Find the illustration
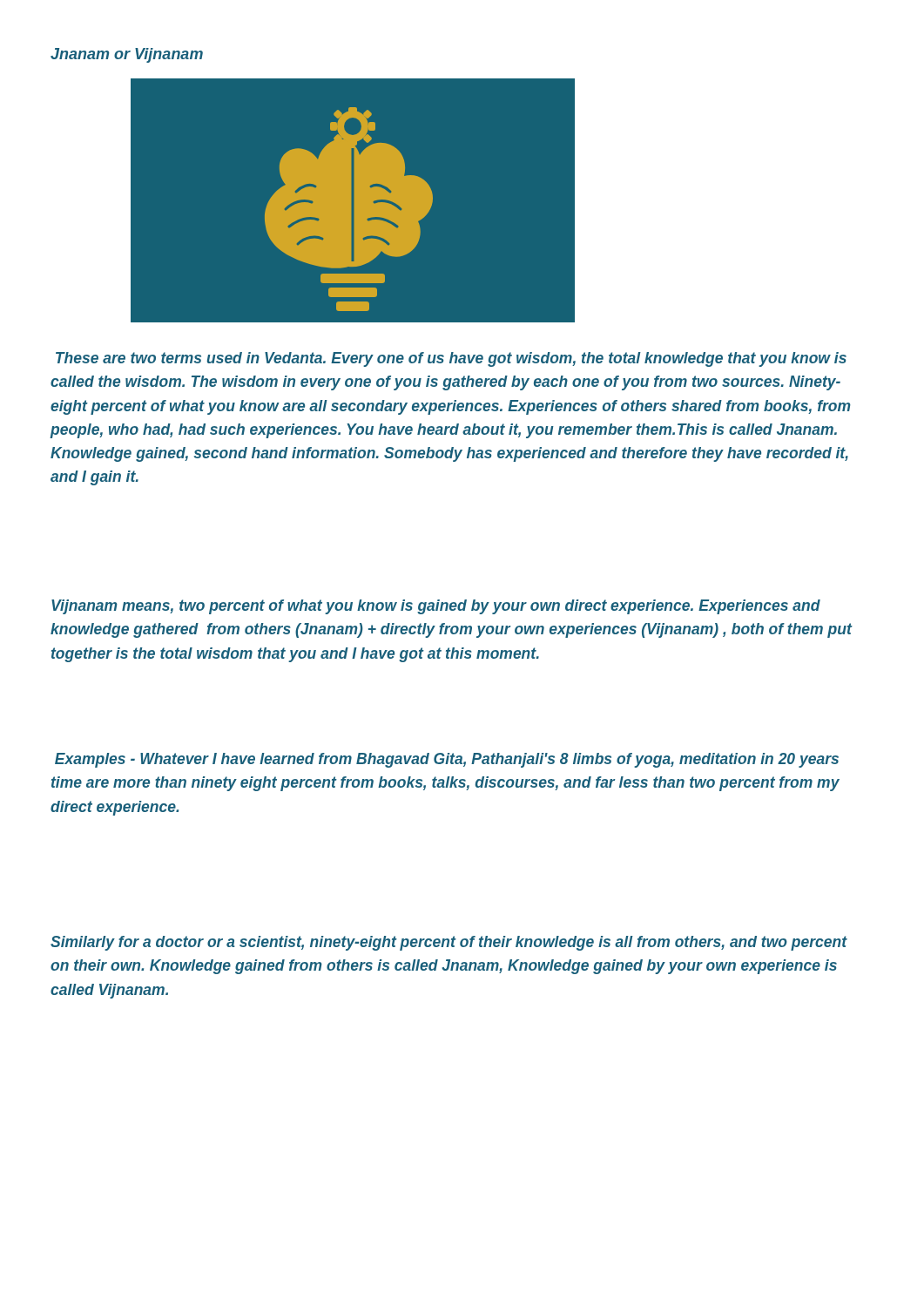924x1307 pixels. coord(353,200)
